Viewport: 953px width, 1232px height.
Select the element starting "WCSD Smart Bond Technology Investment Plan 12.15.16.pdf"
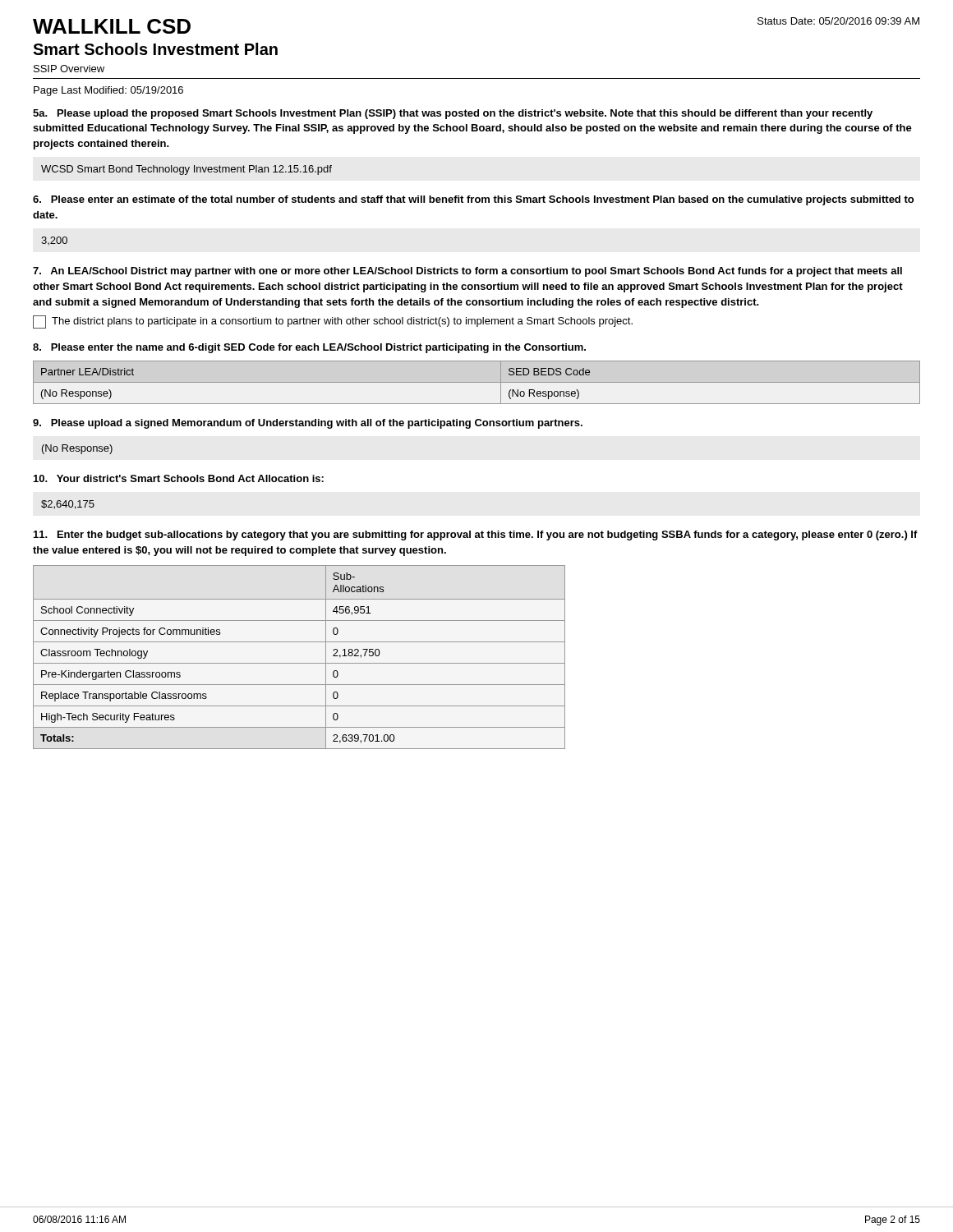pyautogui.click(x=186, y=170)
